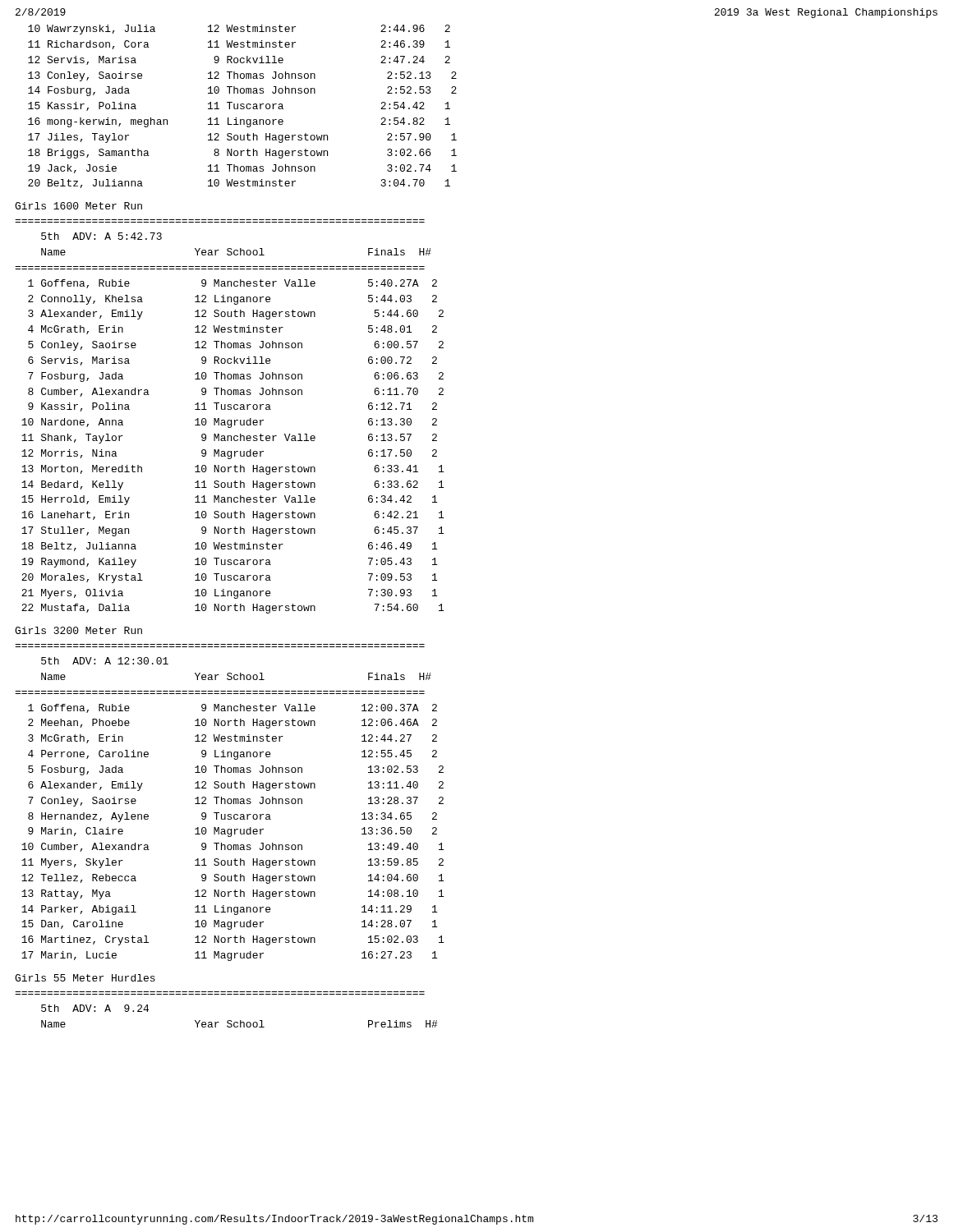Click on the text starting "Girls 55 Meter"
The image size is (953, 1232).
[85, 979]
